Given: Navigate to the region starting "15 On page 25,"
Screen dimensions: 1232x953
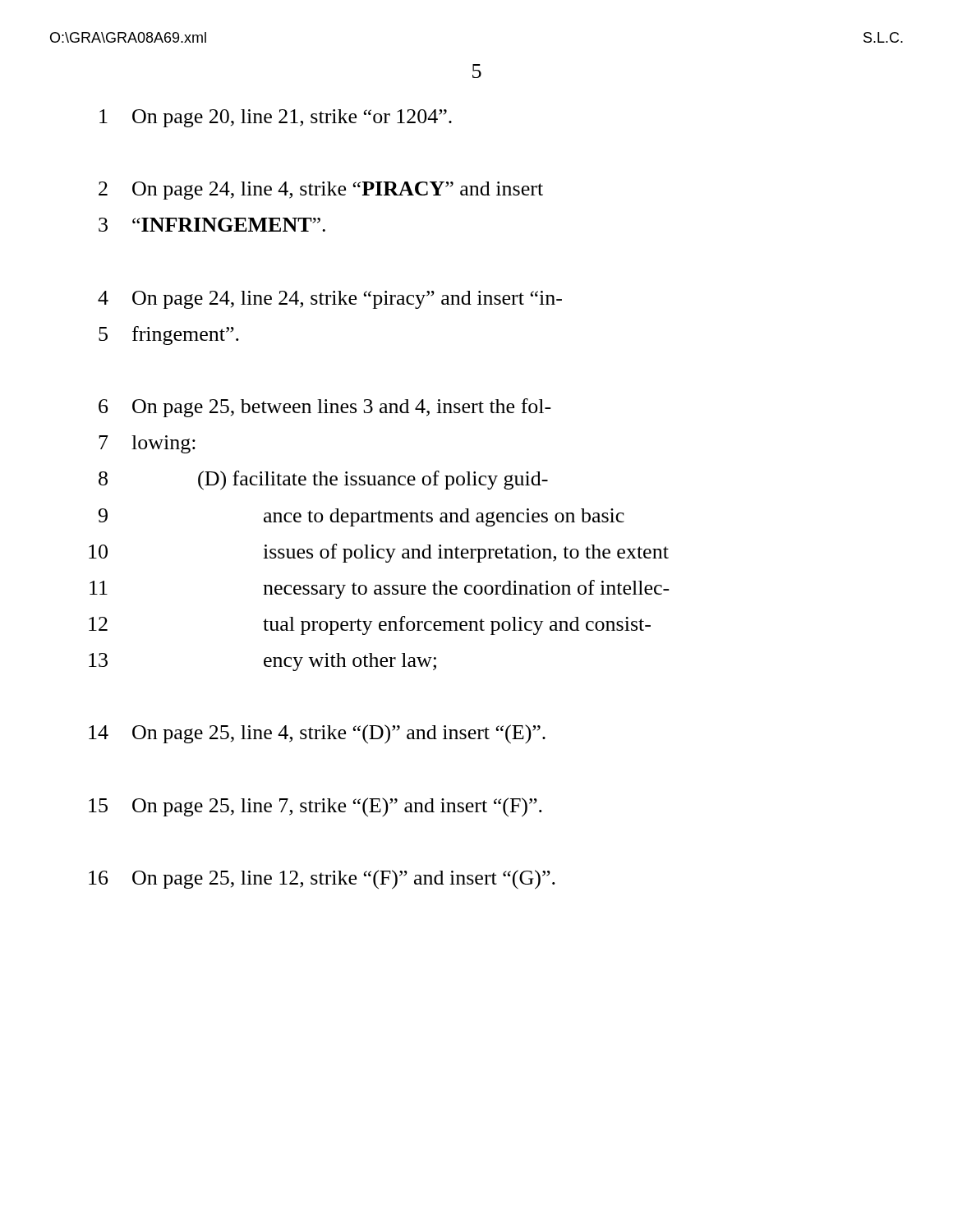Looking at the screenshot, I should [476, 805].
